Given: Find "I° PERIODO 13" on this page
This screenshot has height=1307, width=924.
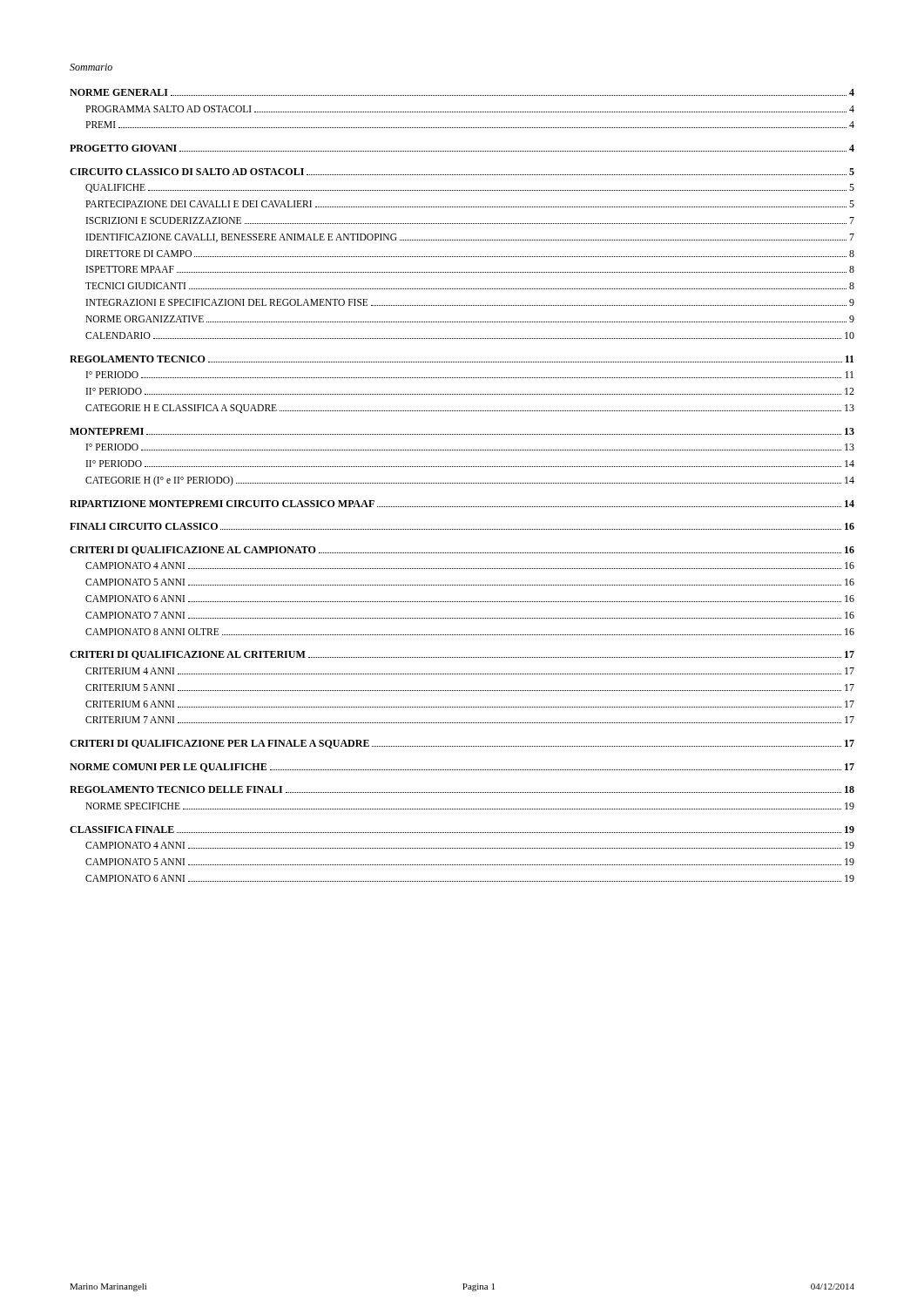Looking at the screenshot, I should (462, 447).
